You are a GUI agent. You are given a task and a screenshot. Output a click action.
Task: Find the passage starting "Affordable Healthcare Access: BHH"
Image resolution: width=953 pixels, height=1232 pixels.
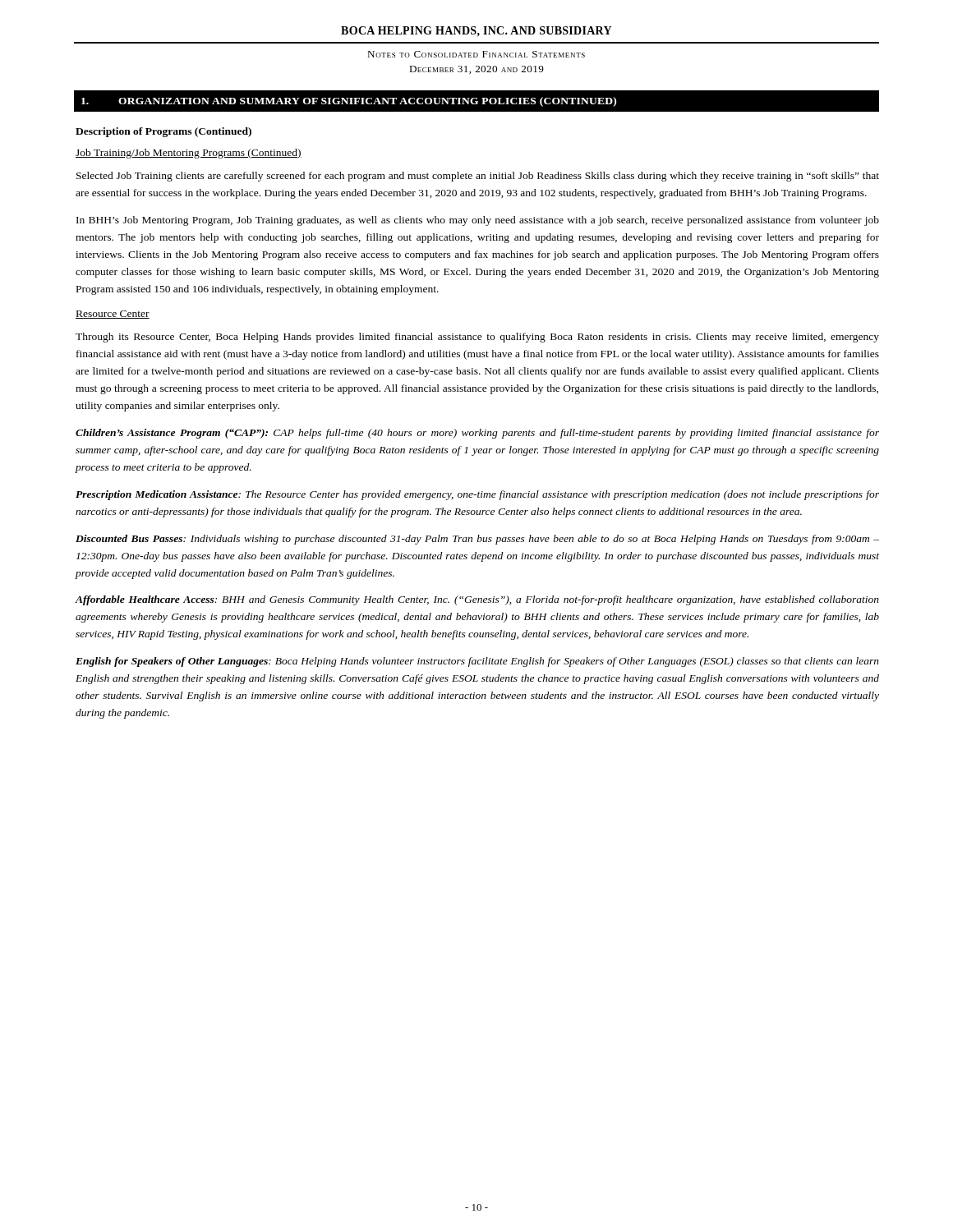pos(477,617)
